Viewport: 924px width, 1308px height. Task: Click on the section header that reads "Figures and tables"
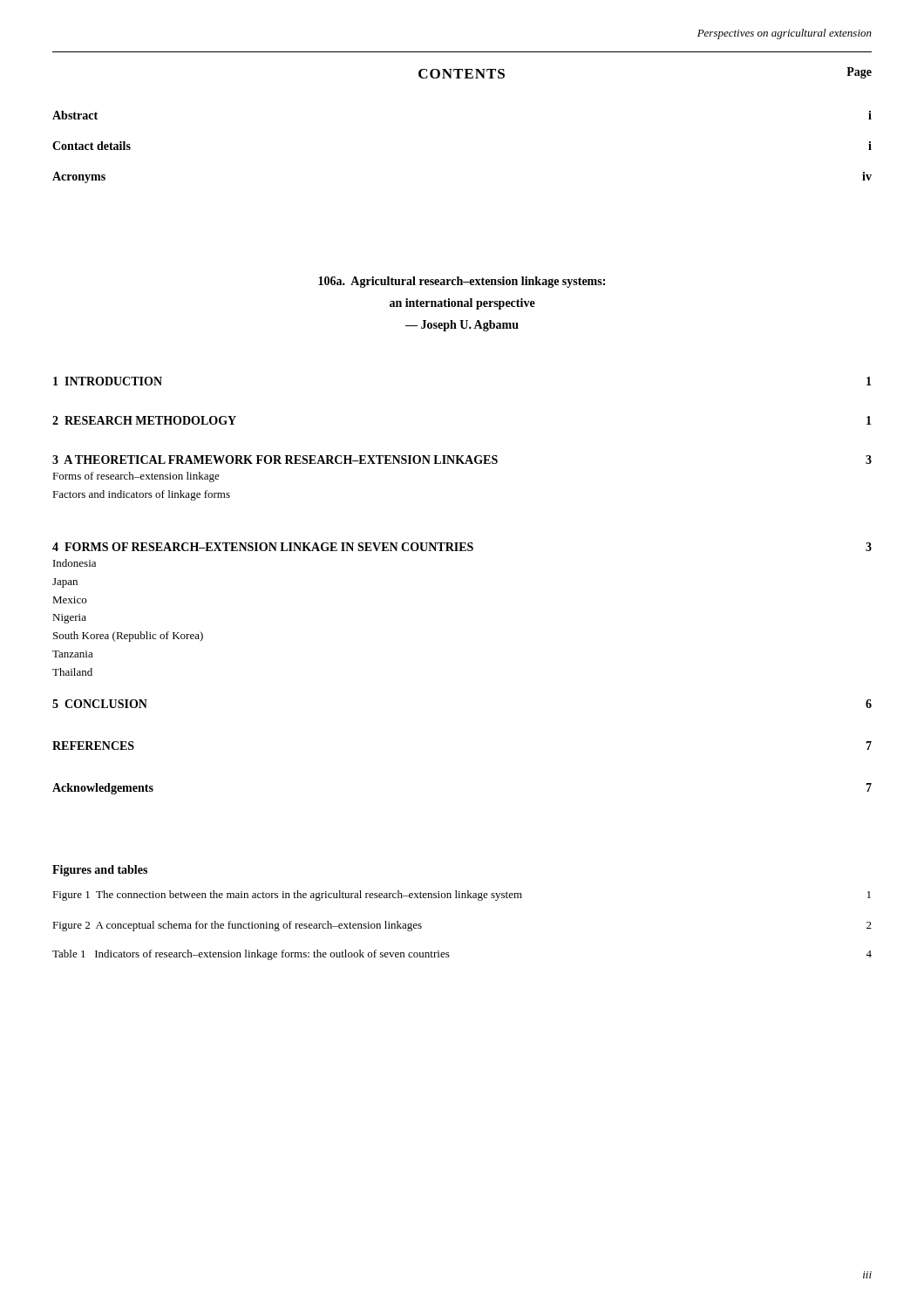(100, 871)
